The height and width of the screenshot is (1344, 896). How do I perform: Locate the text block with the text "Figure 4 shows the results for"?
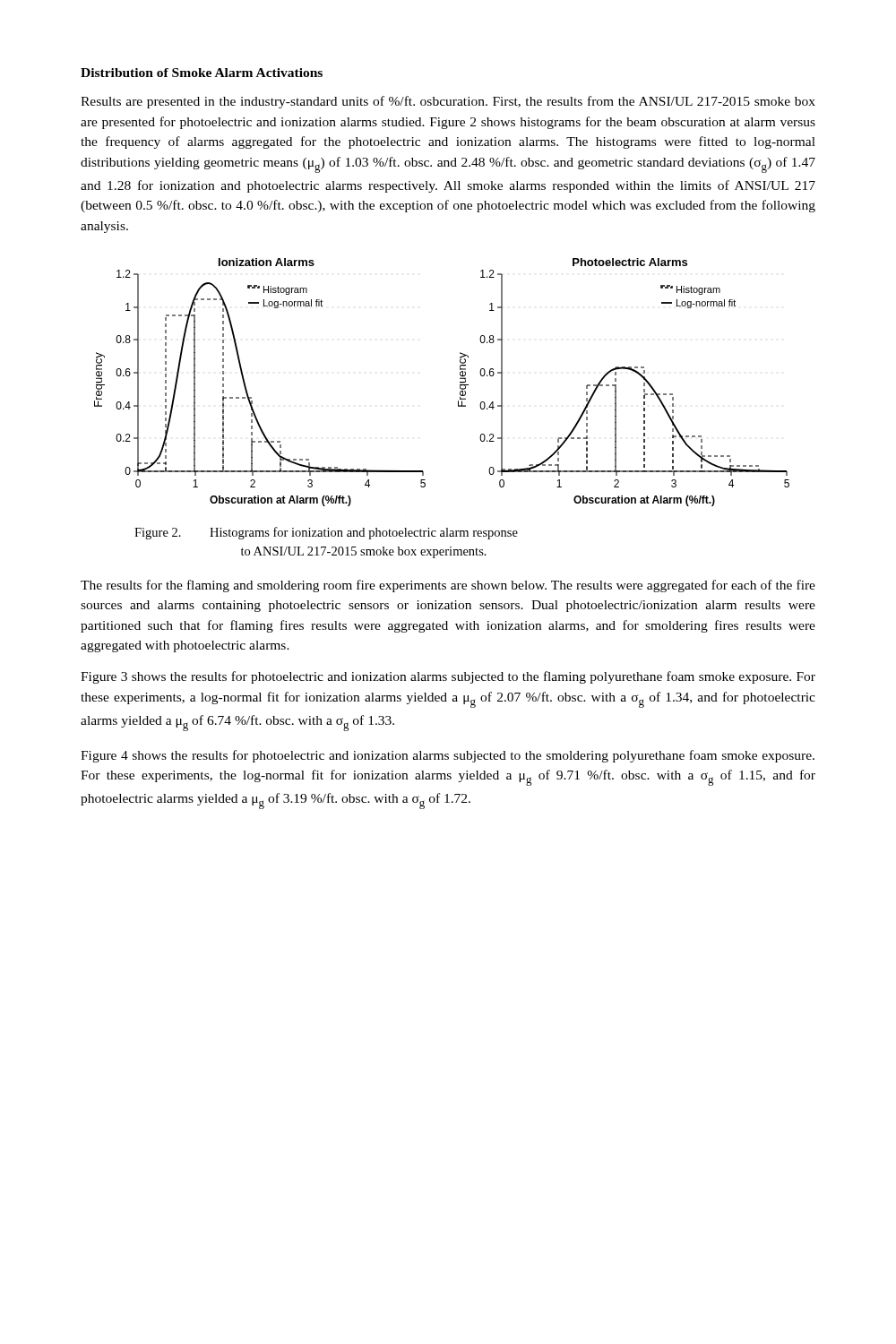(448, 778)
